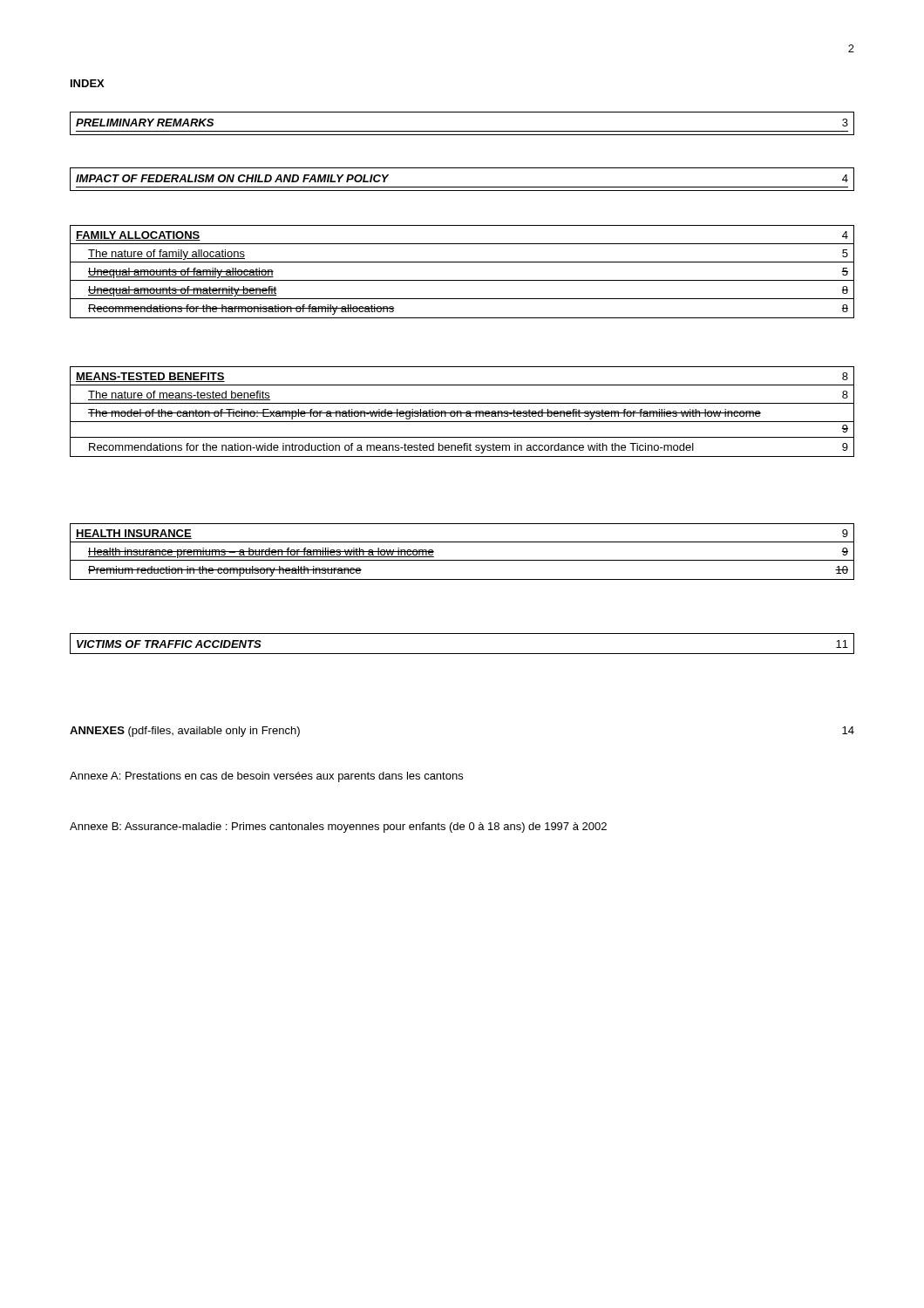
Task: Where does it say "MEANS-TESTED BENEFITS 8"?
Action: click(462, 376)
